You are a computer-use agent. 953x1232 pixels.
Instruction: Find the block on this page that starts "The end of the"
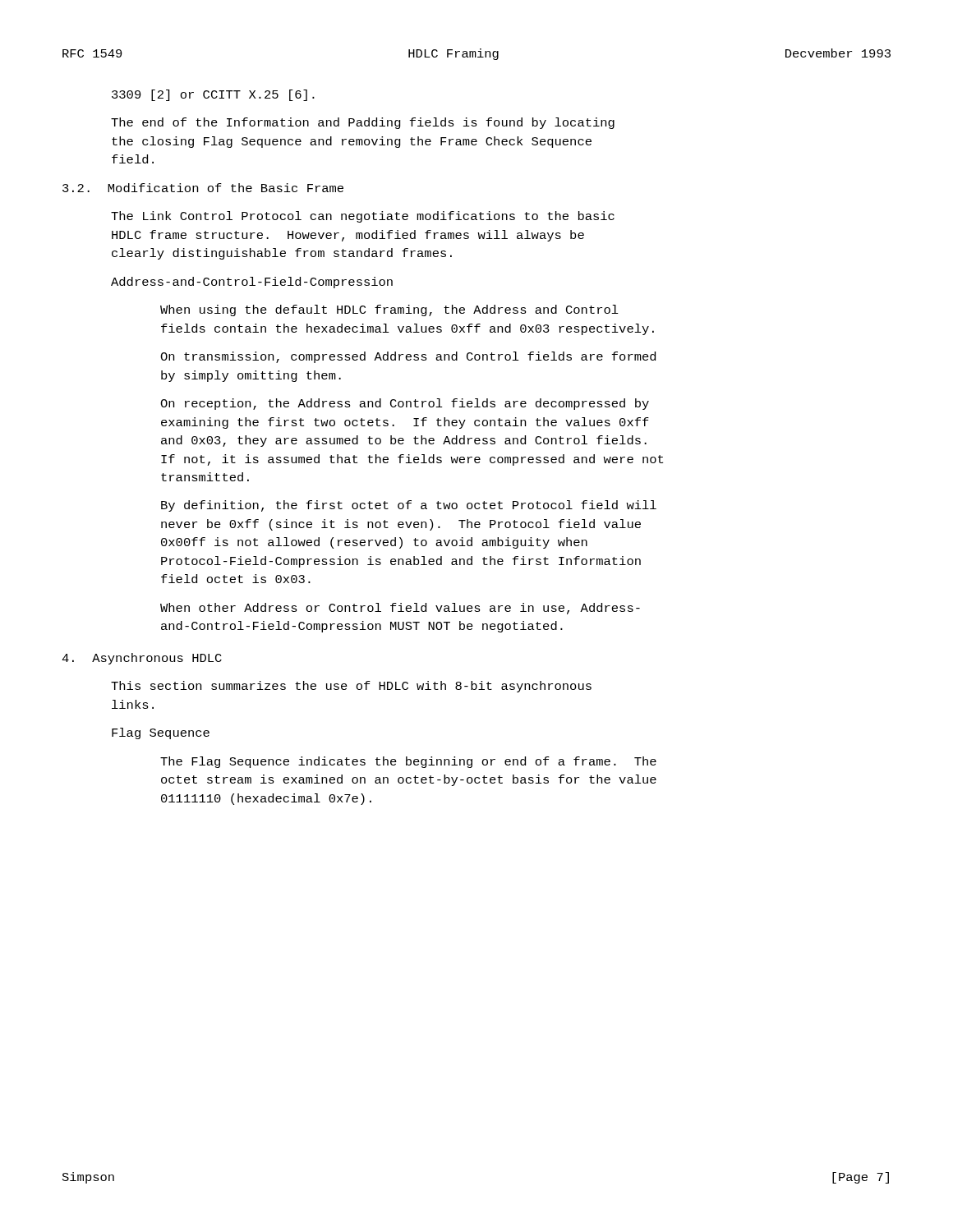coord(363,142)
